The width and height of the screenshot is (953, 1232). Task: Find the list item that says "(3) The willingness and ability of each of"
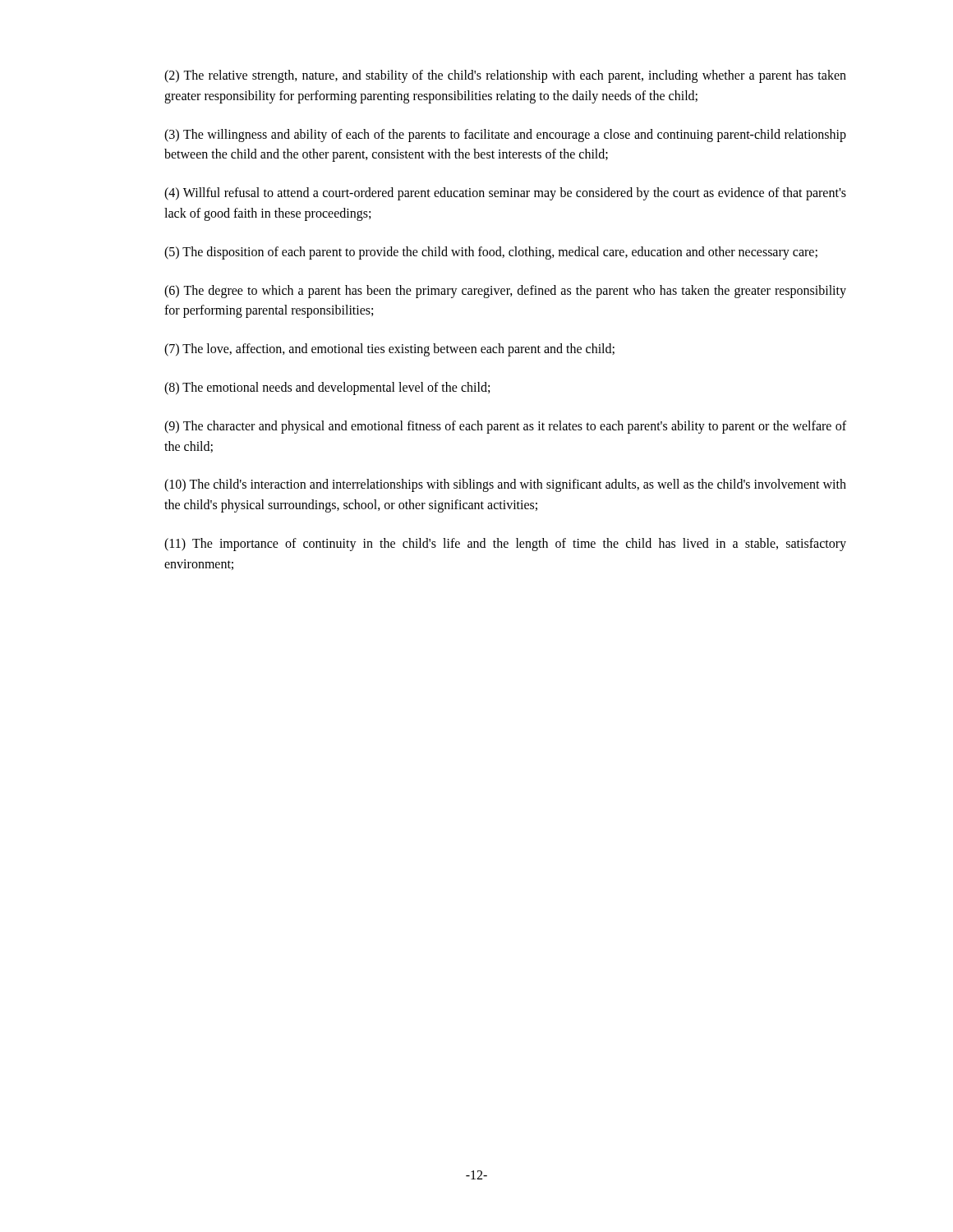pyautogui.click(x=505, y=144)
